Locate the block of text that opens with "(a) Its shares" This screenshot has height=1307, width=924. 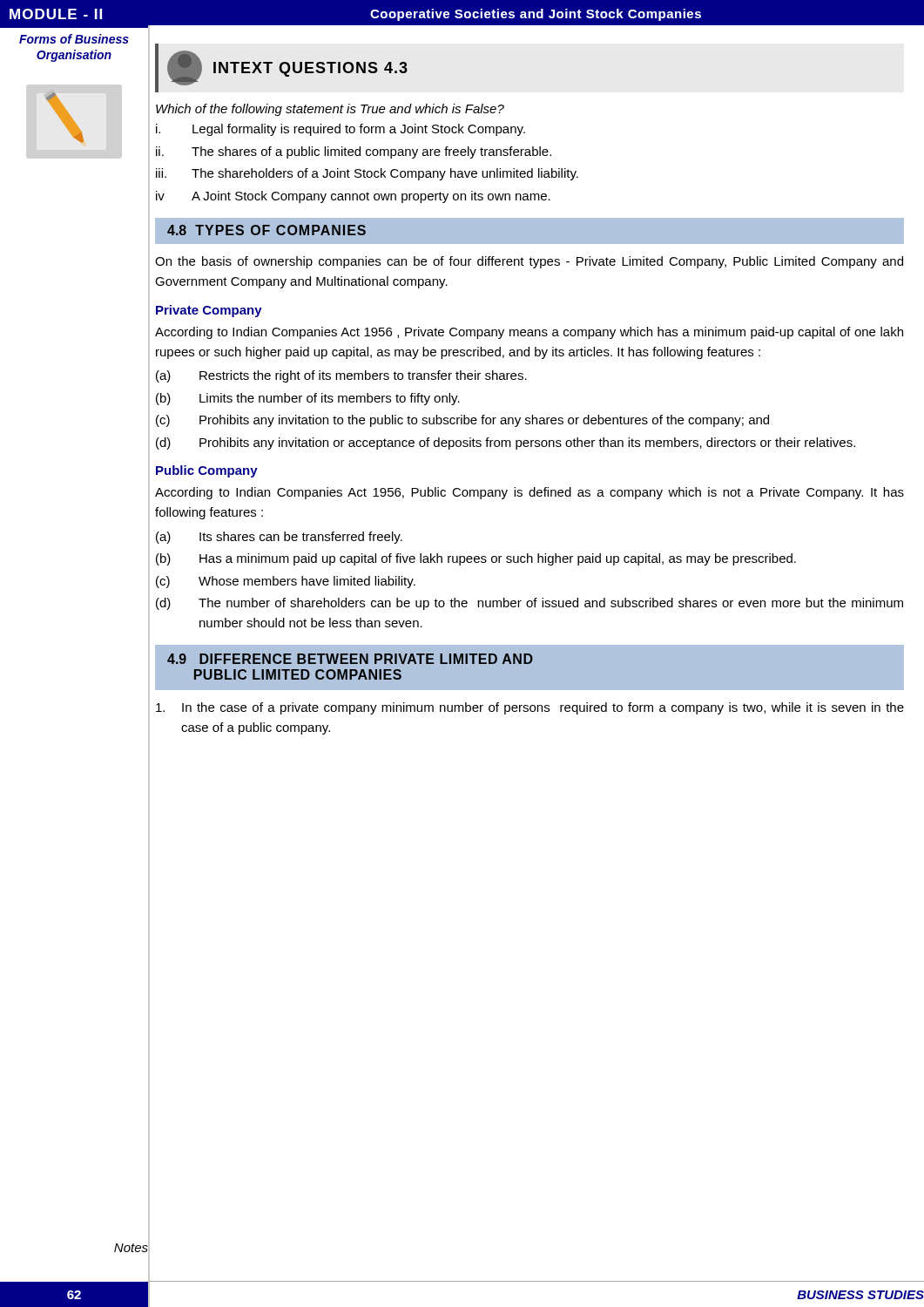click(279, 538)
